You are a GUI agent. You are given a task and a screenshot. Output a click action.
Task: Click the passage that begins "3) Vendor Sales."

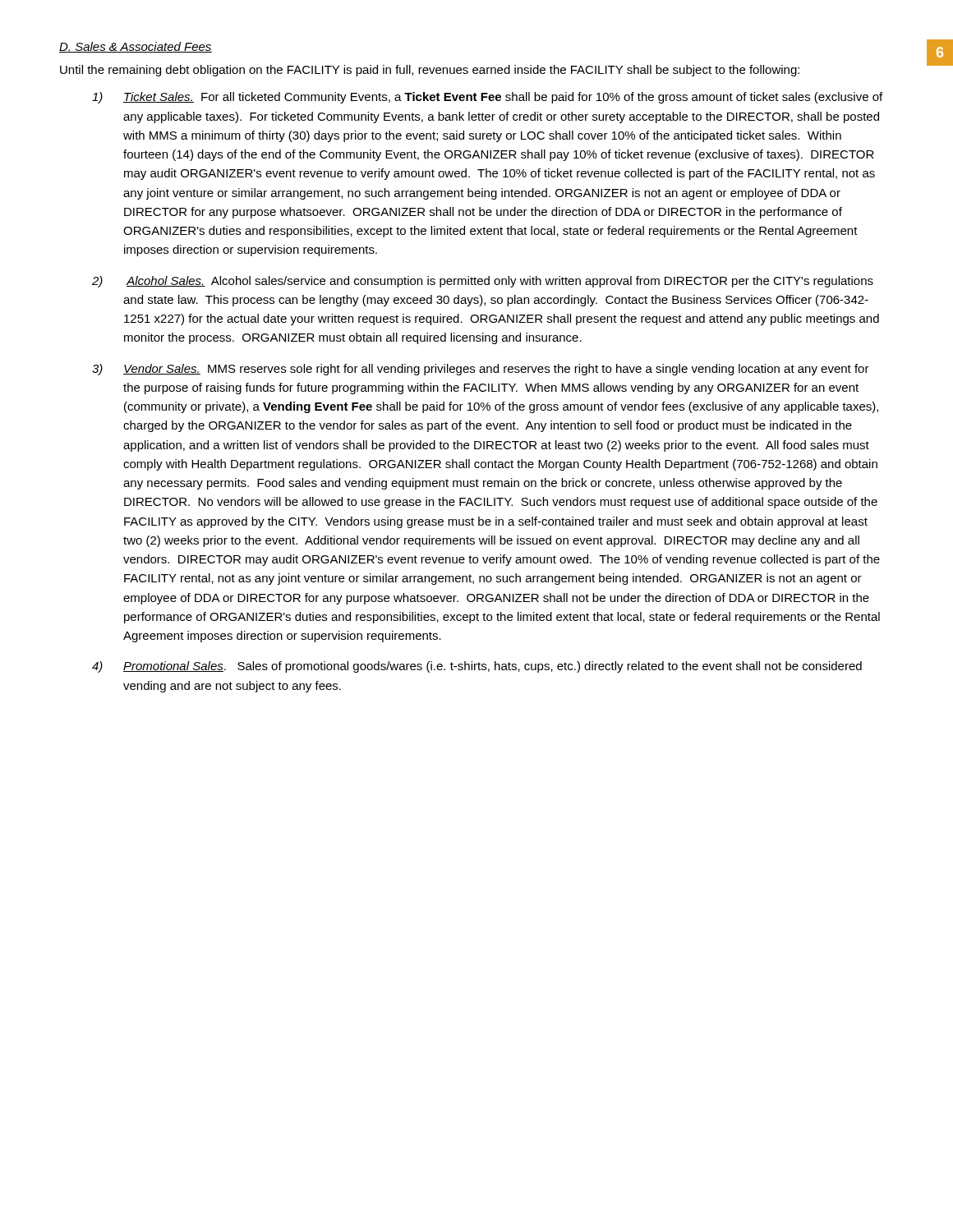click(490, 502)
